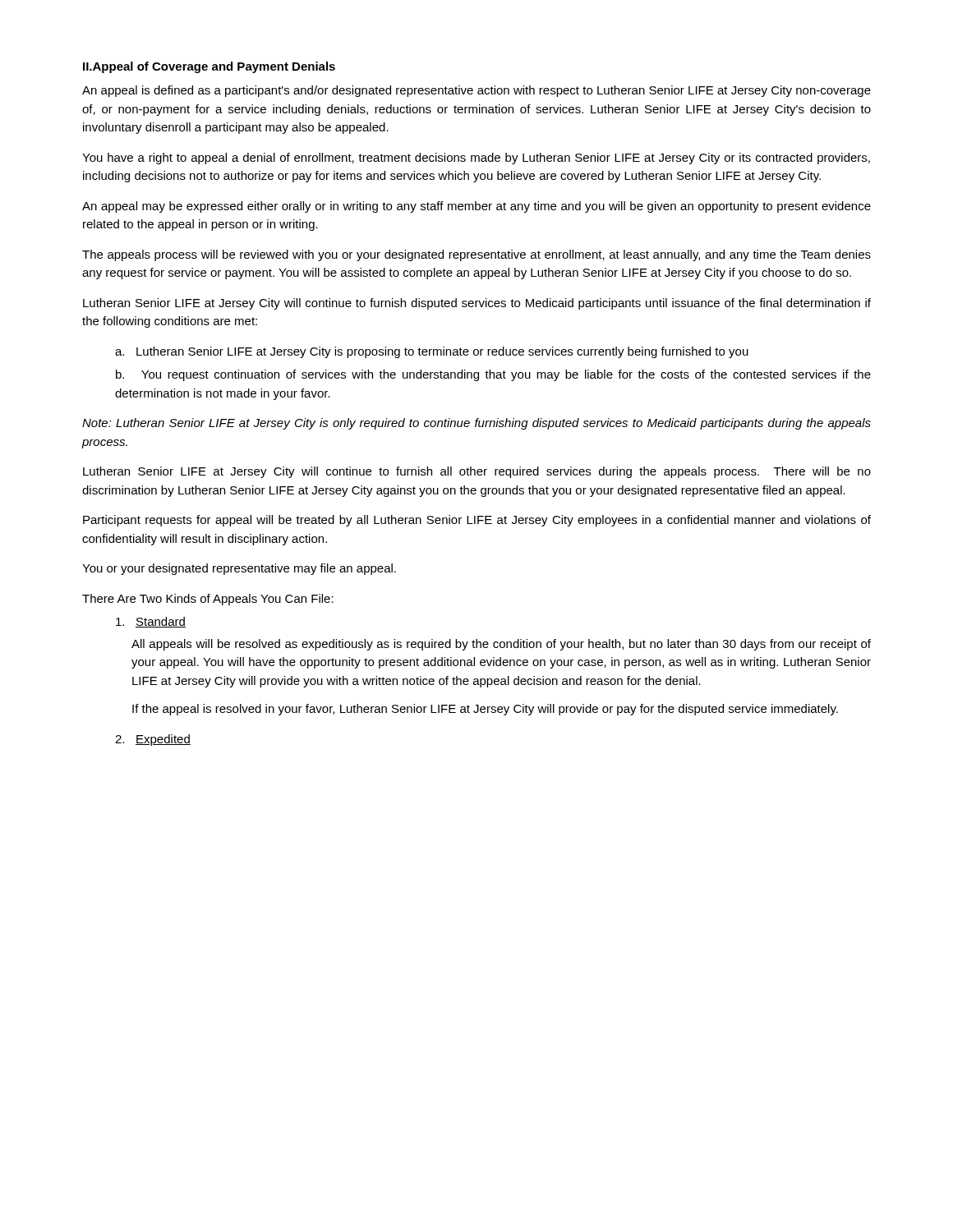The height and width of the screenshot is (1232, 953).
Task: Find the text block that reads "Note: Lutheran Senior"
Action: pyautogui.click(x=476, y=432)
